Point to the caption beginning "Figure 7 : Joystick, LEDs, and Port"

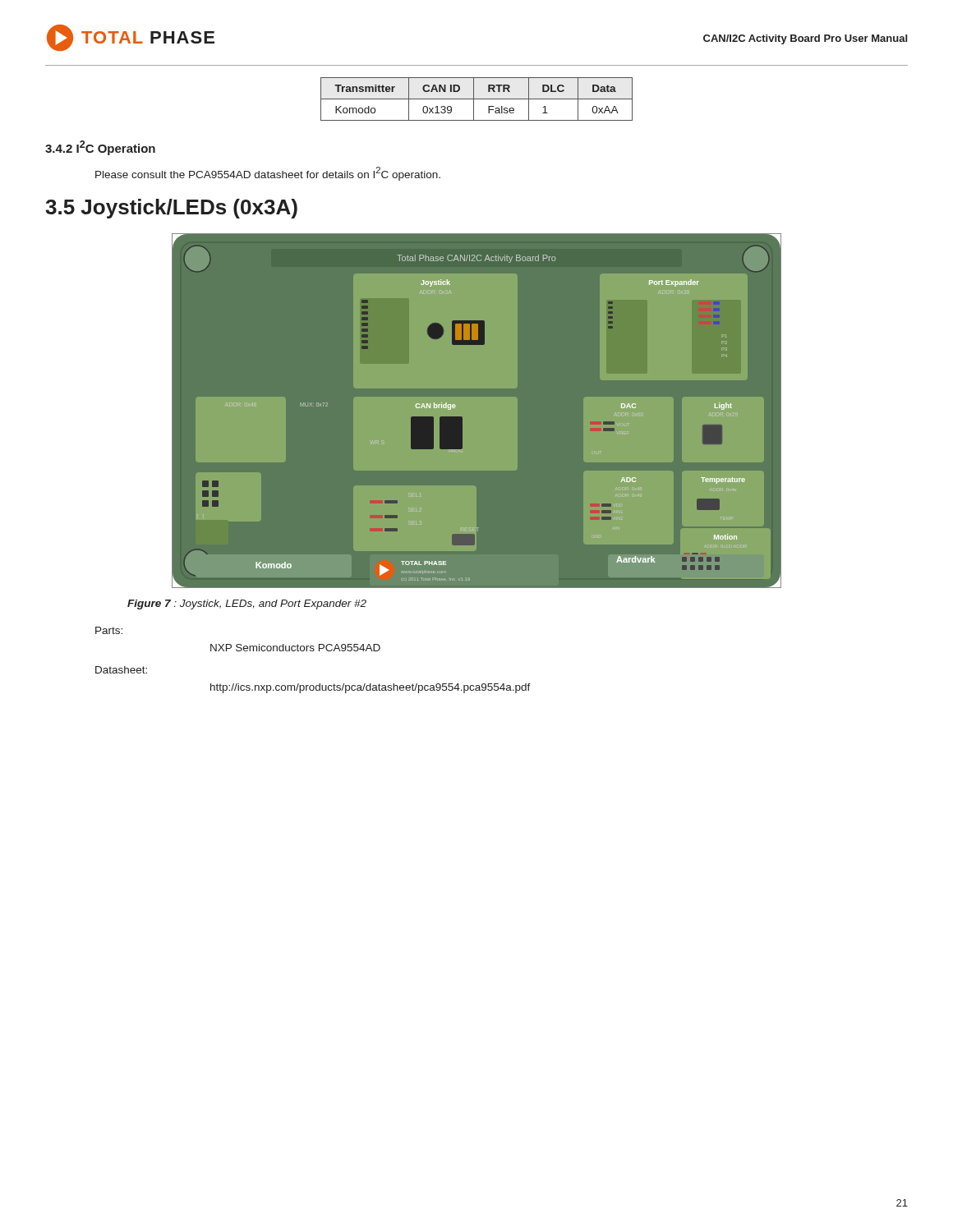click(x=247, y=603)
